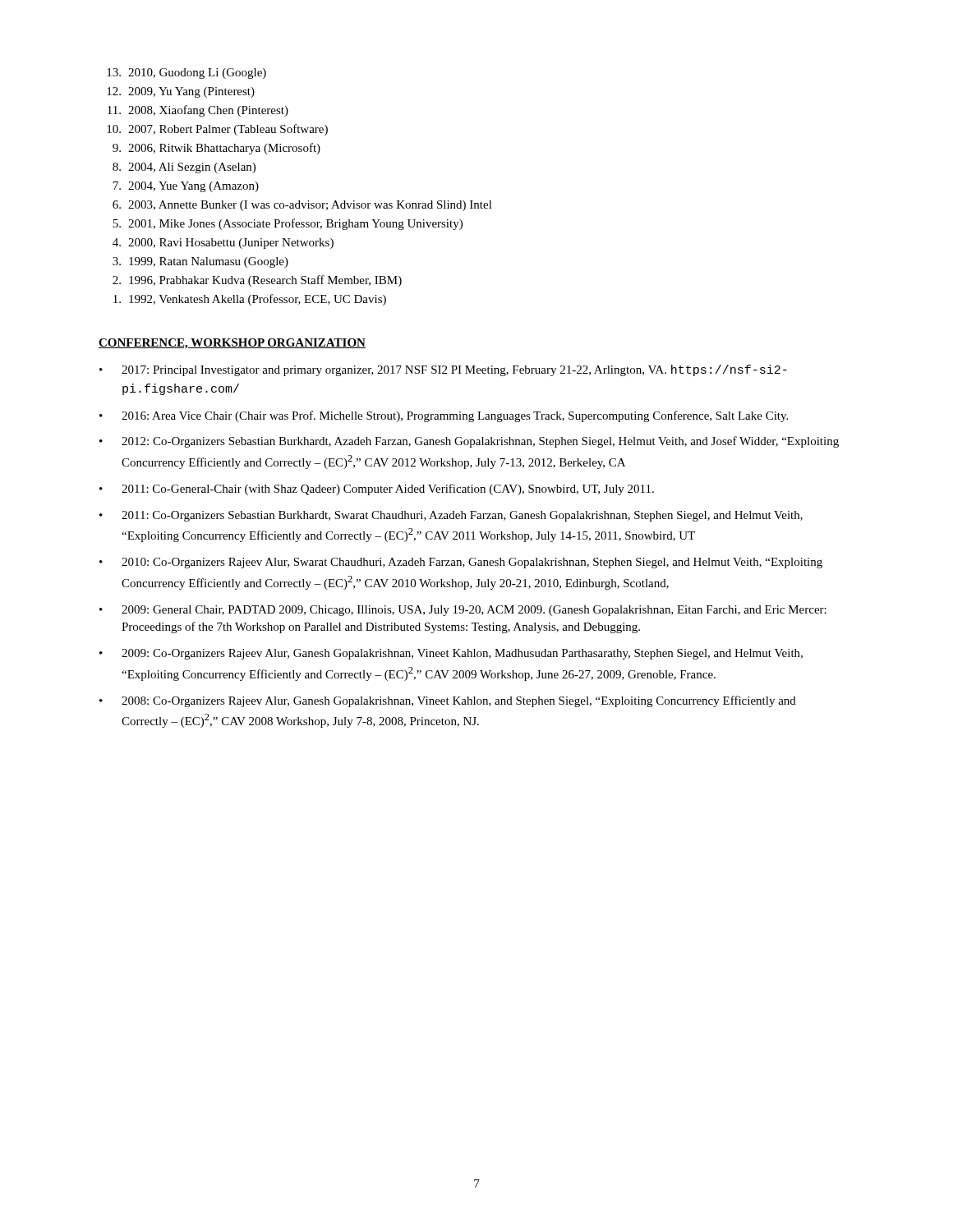Select the list item with the text "5. 2001, Mike Jones (Associate Professor,"

coord(281,224)
